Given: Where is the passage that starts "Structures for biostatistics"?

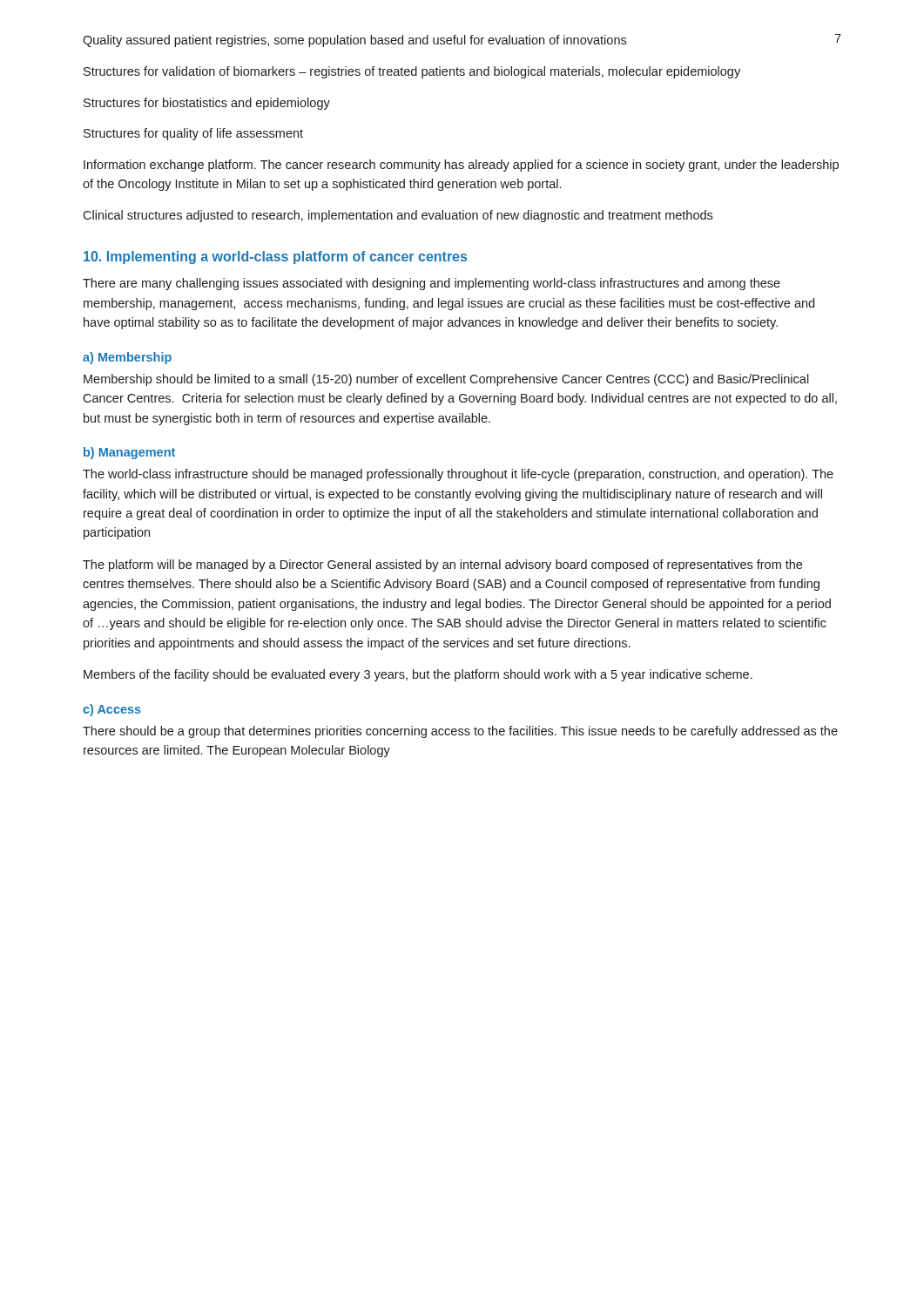Looking at the screenshot, I should (x=206, y=102).
